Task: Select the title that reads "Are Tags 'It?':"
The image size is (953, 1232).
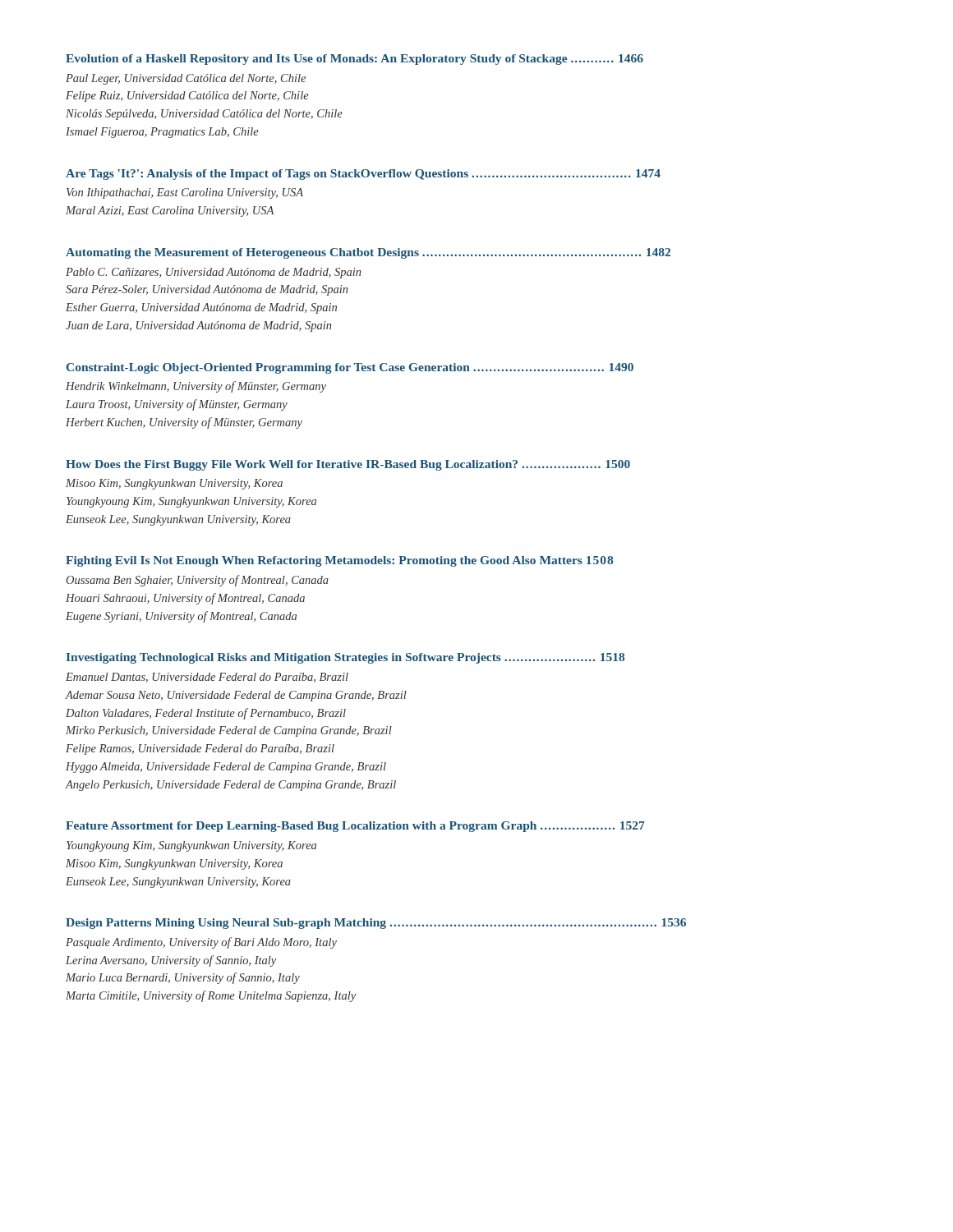Action: (x=363, y=173)
